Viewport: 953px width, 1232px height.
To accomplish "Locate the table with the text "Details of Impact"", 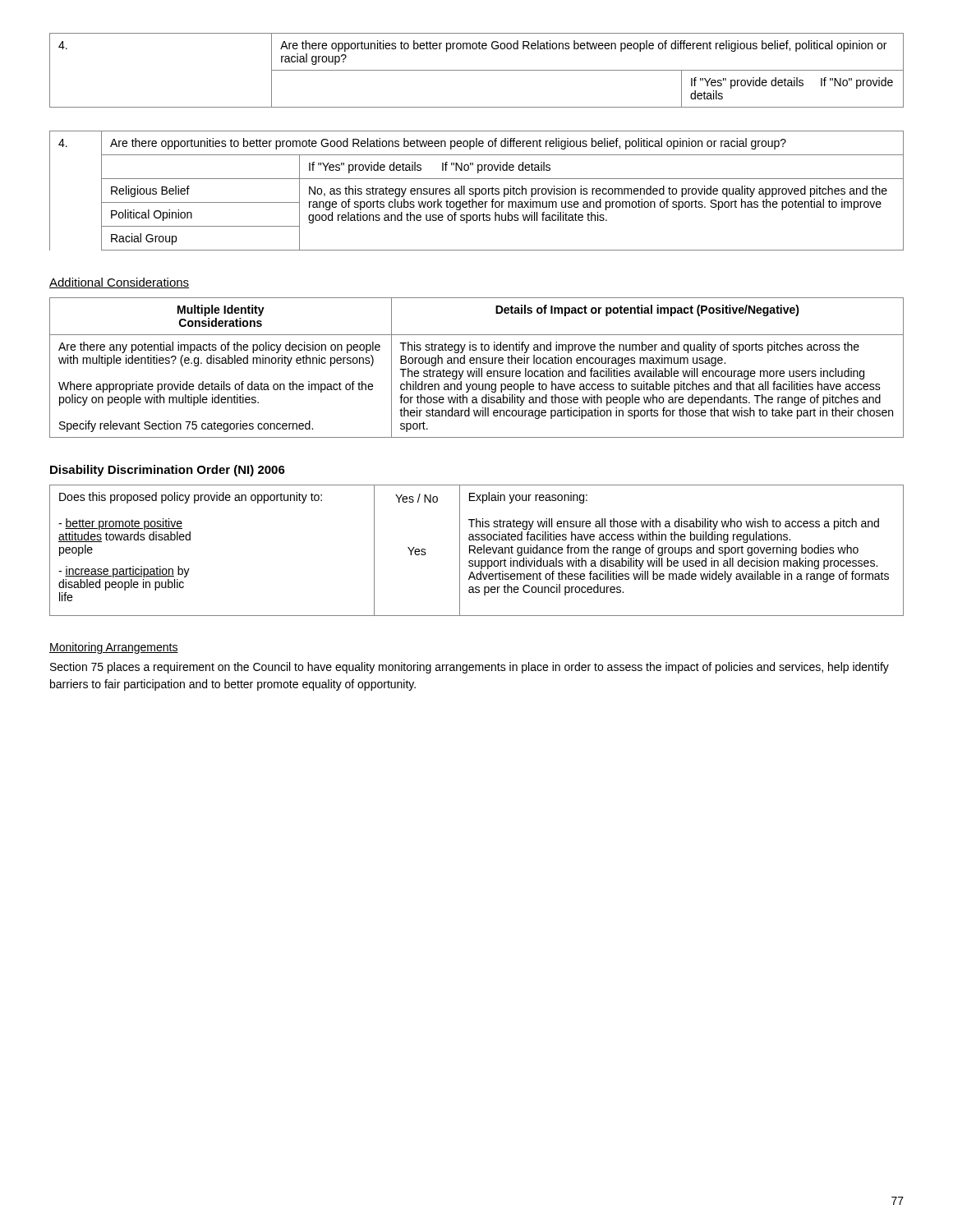I will tap(476, 368).
